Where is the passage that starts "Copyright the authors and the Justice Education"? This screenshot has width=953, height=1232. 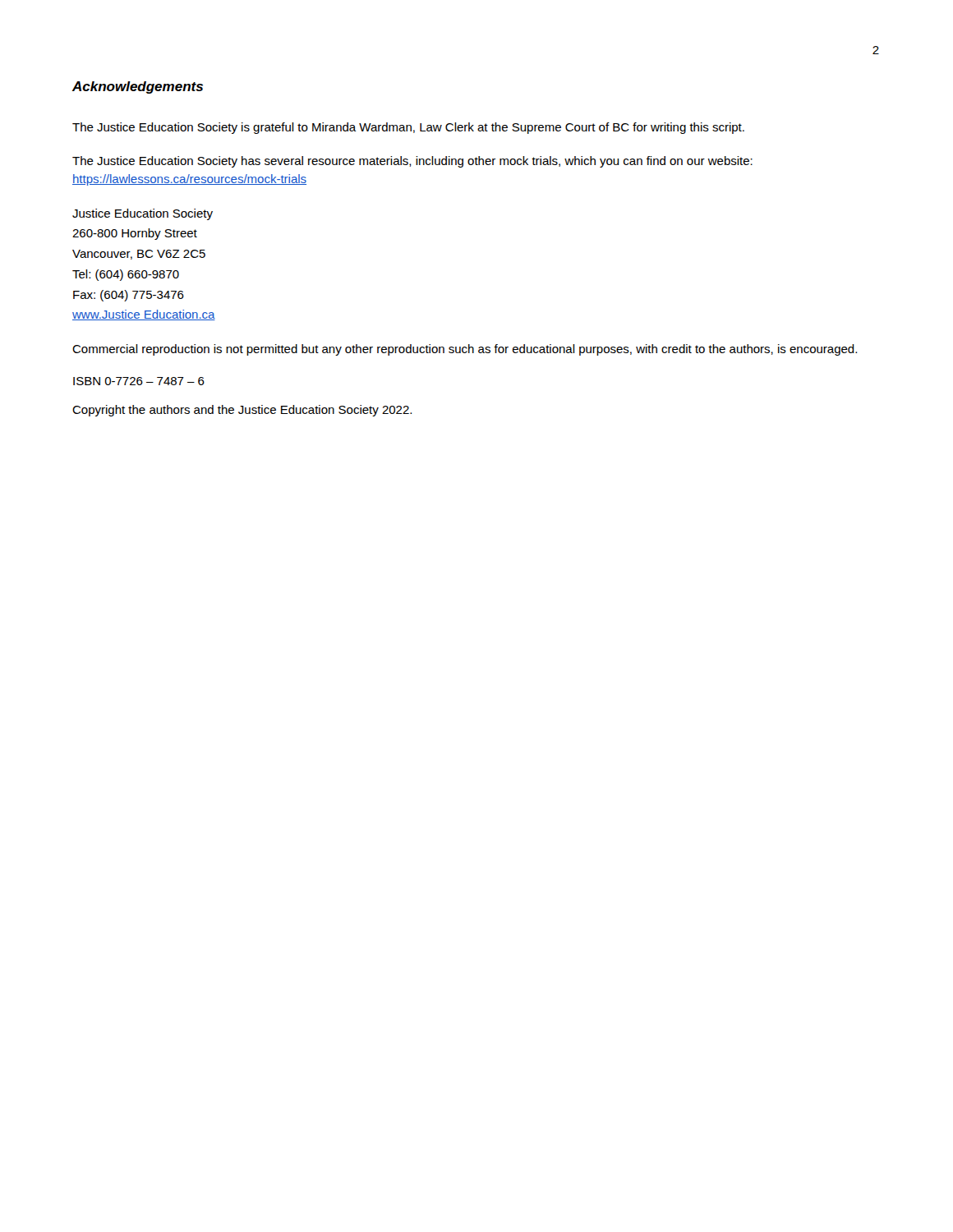click(243, 409)
